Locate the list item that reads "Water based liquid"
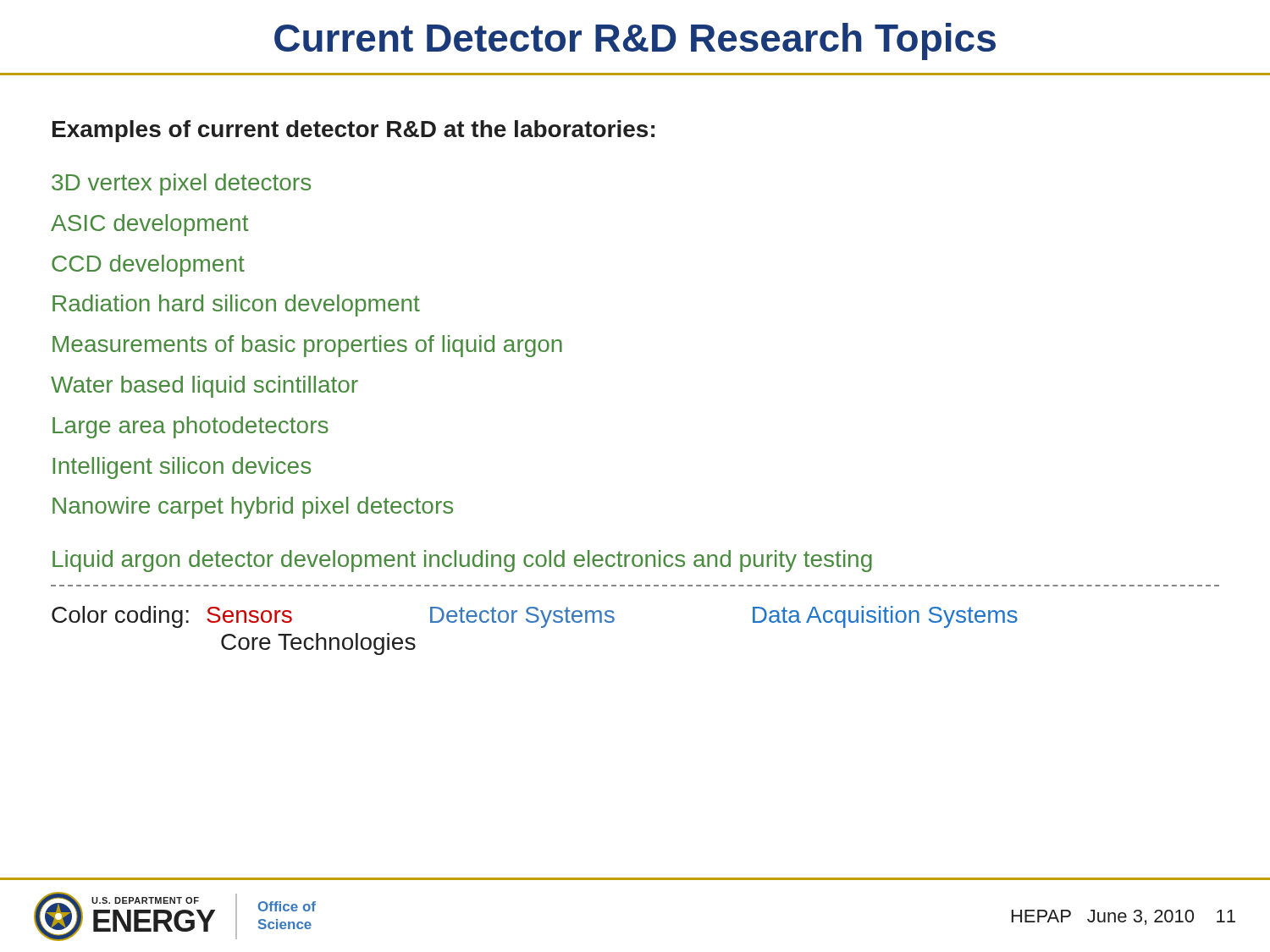This screenshot has width=1270, height=952. (205, 385)
